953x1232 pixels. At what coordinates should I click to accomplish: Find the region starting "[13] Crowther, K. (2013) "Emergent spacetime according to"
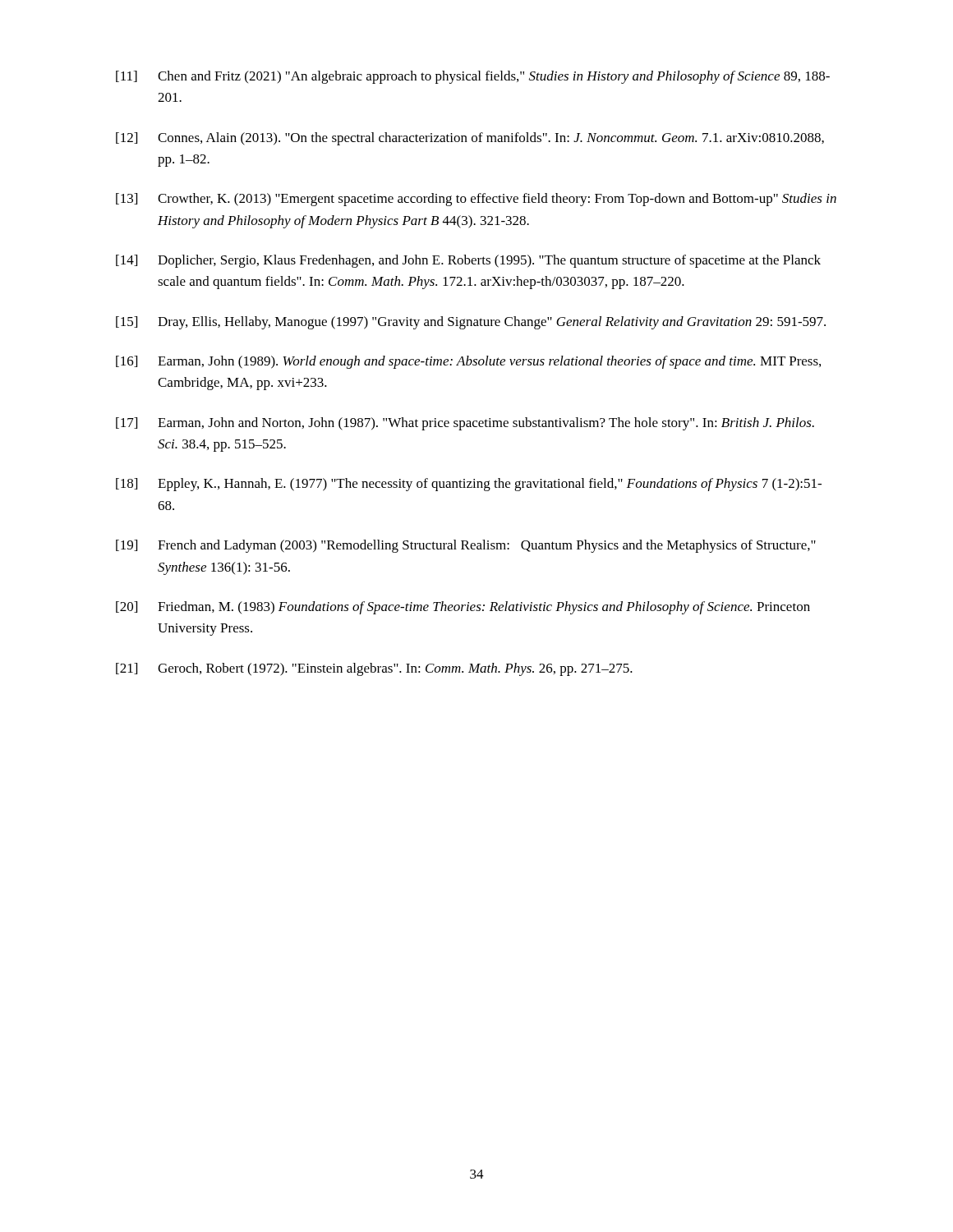pos(476,210)
